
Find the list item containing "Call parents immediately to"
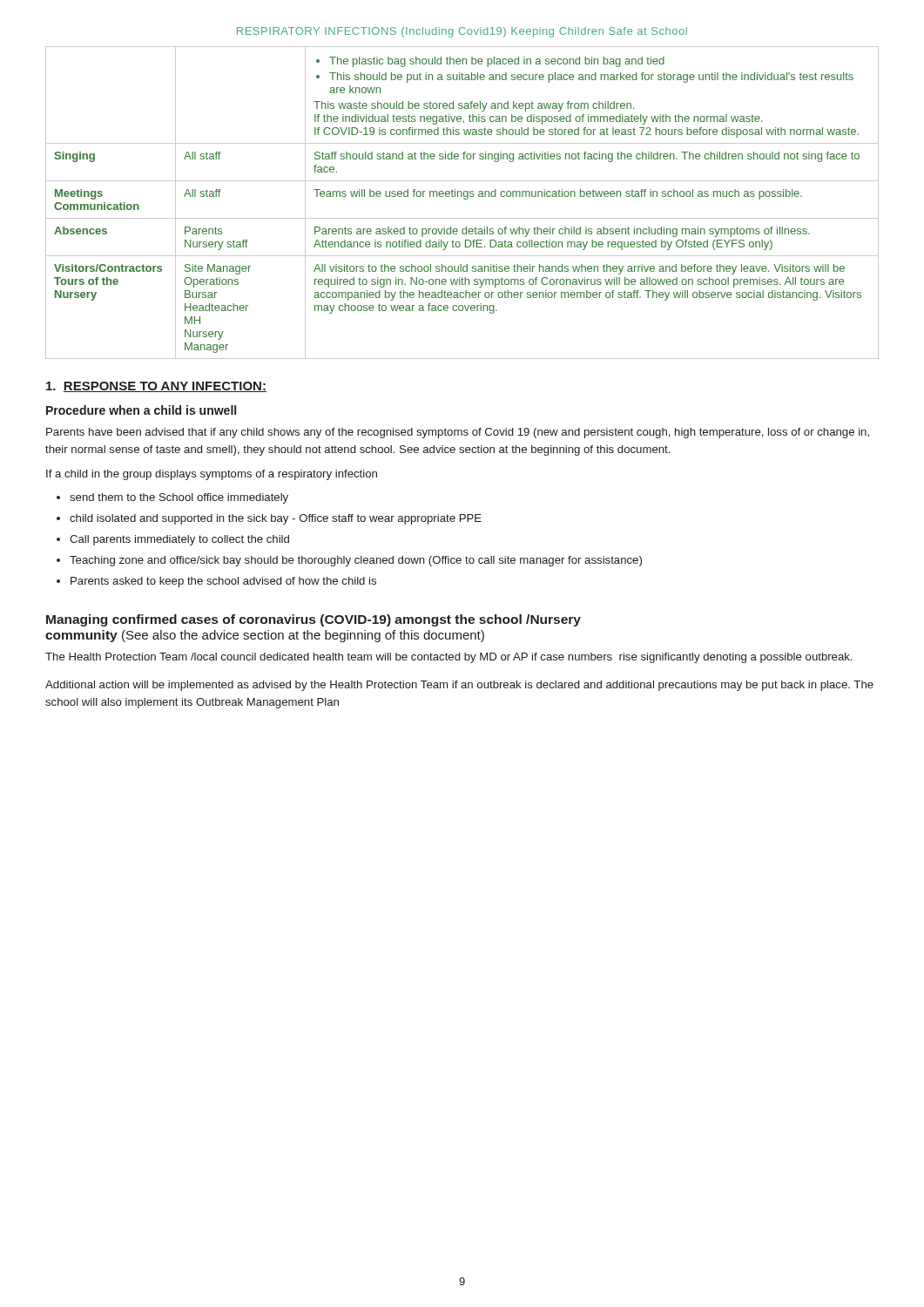pyautogui.click(x=173, y=540)
